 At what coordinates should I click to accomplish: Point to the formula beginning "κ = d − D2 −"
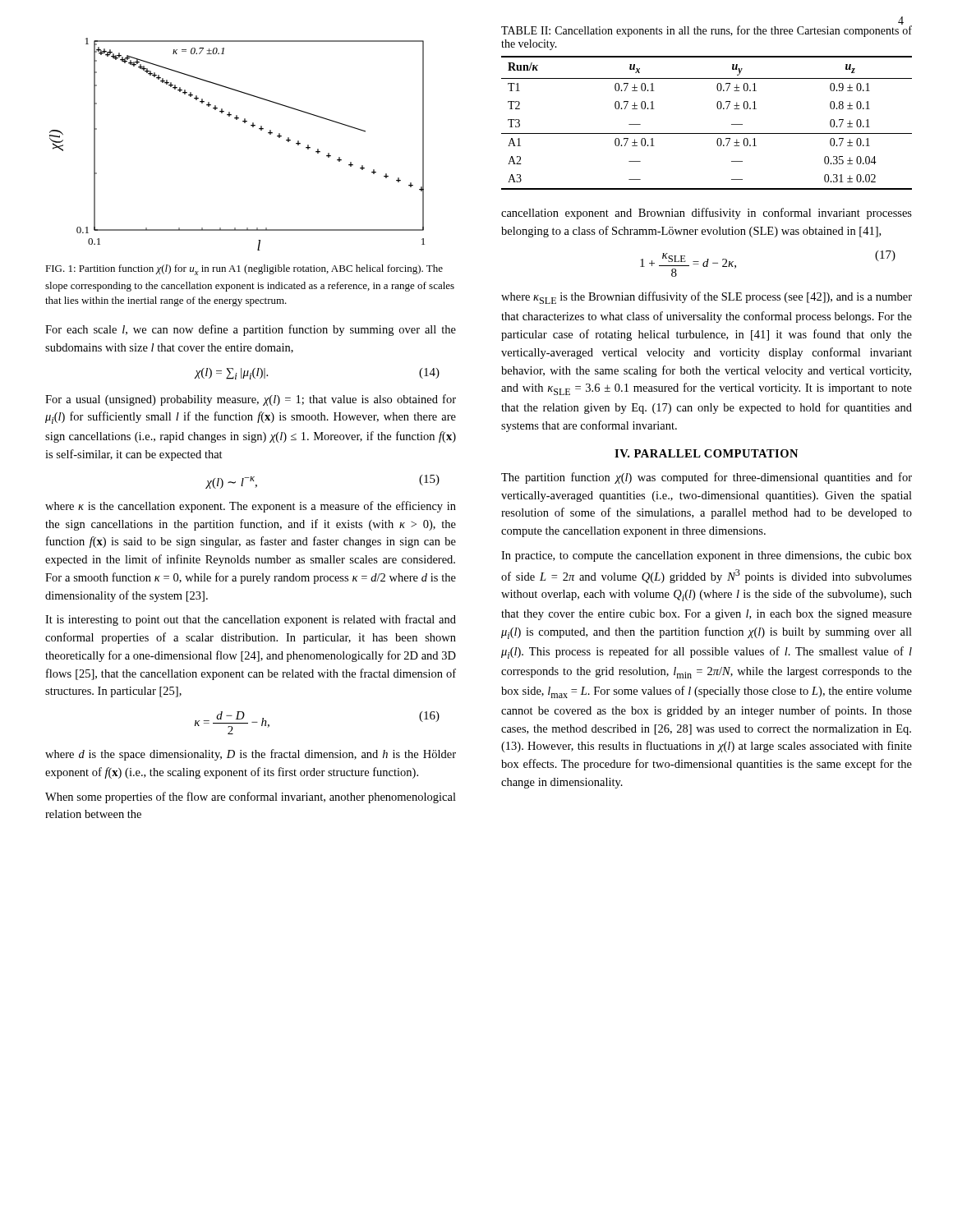click(230, 723)
